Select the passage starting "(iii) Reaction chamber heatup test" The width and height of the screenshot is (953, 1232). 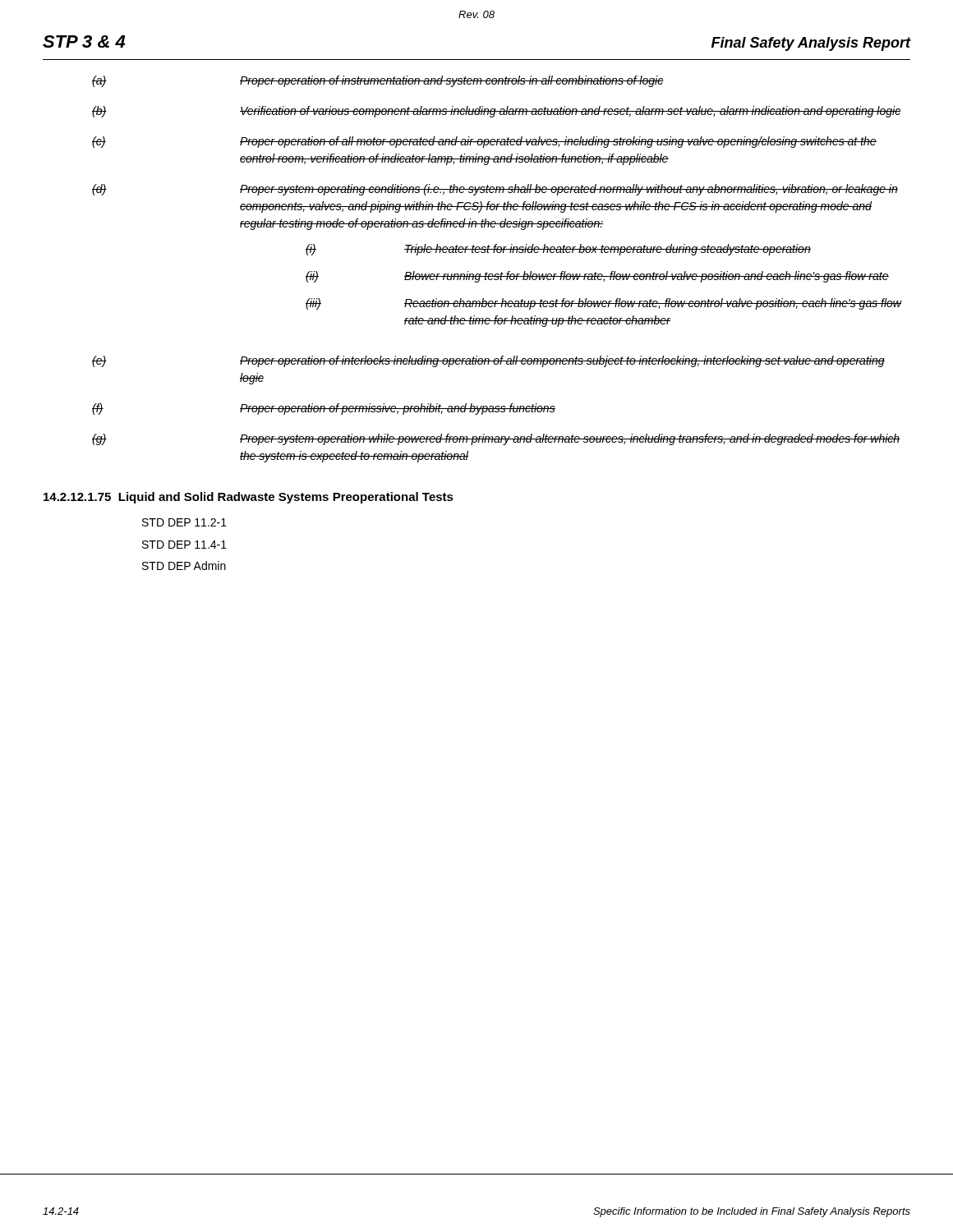pyautogui.click(x=575, y=312)
